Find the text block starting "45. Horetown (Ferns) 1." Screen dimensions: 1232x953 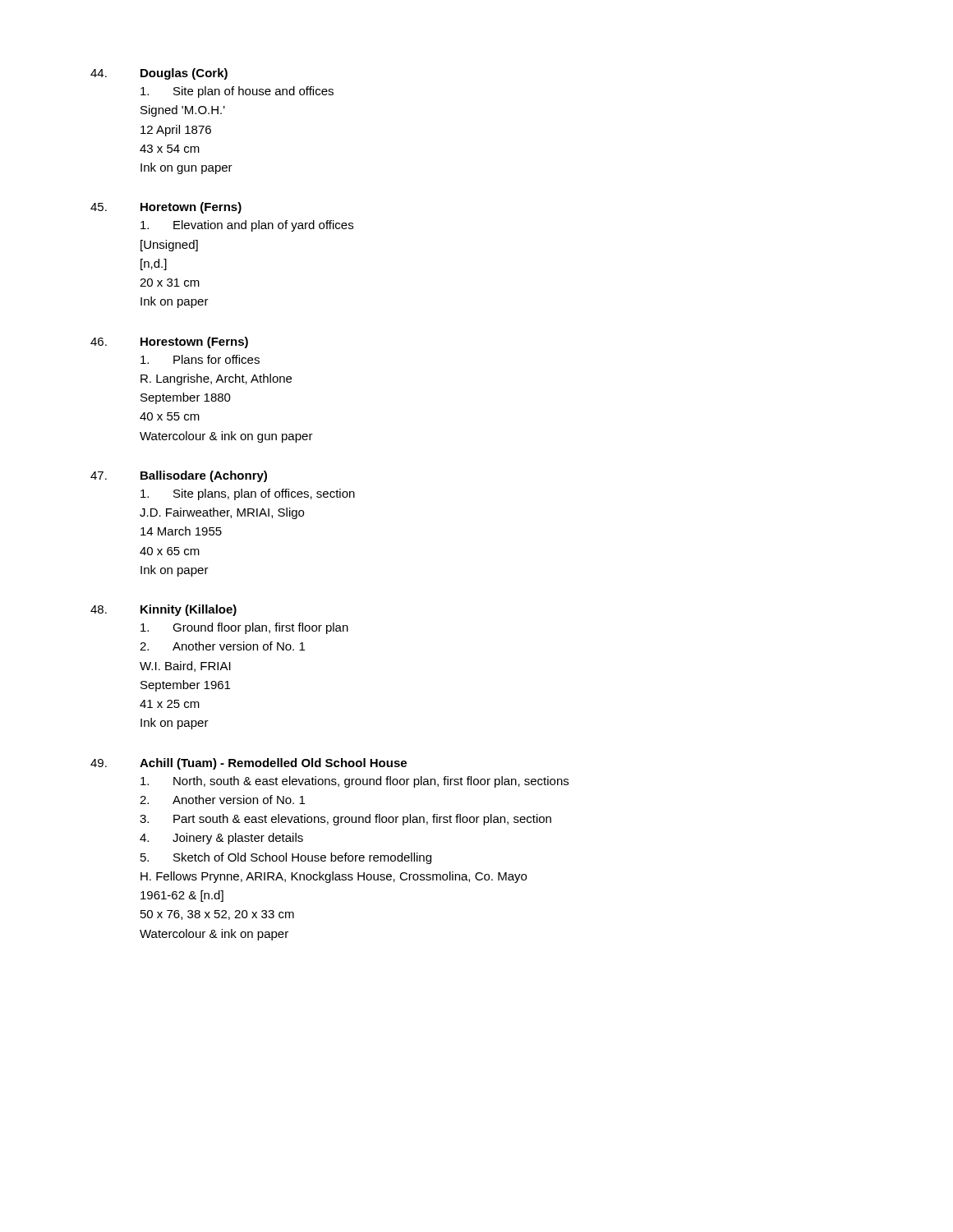[166, 208]
